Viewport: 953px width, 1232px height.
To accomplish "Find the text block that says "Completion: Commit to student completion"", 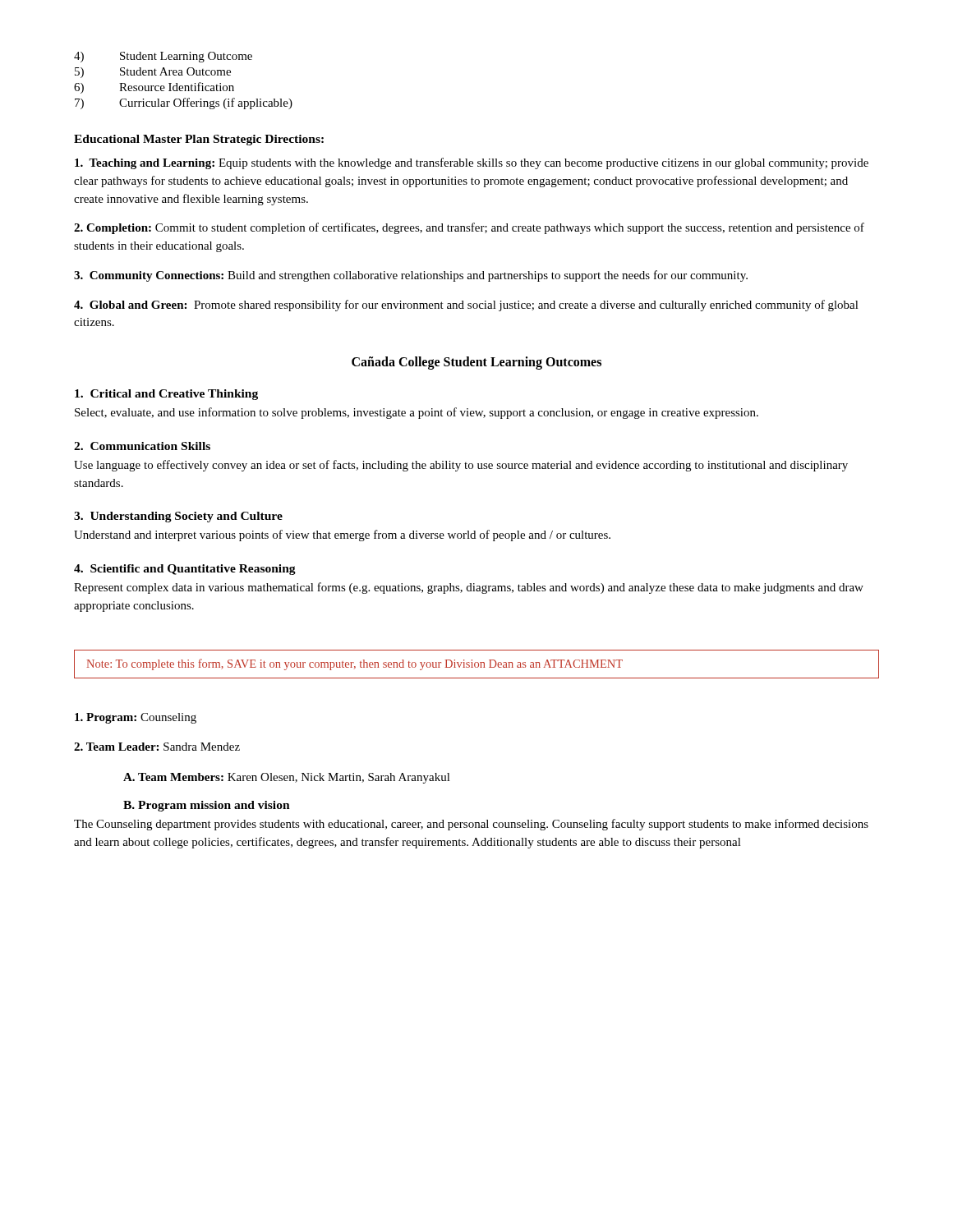I will click(x=469, y=237).
